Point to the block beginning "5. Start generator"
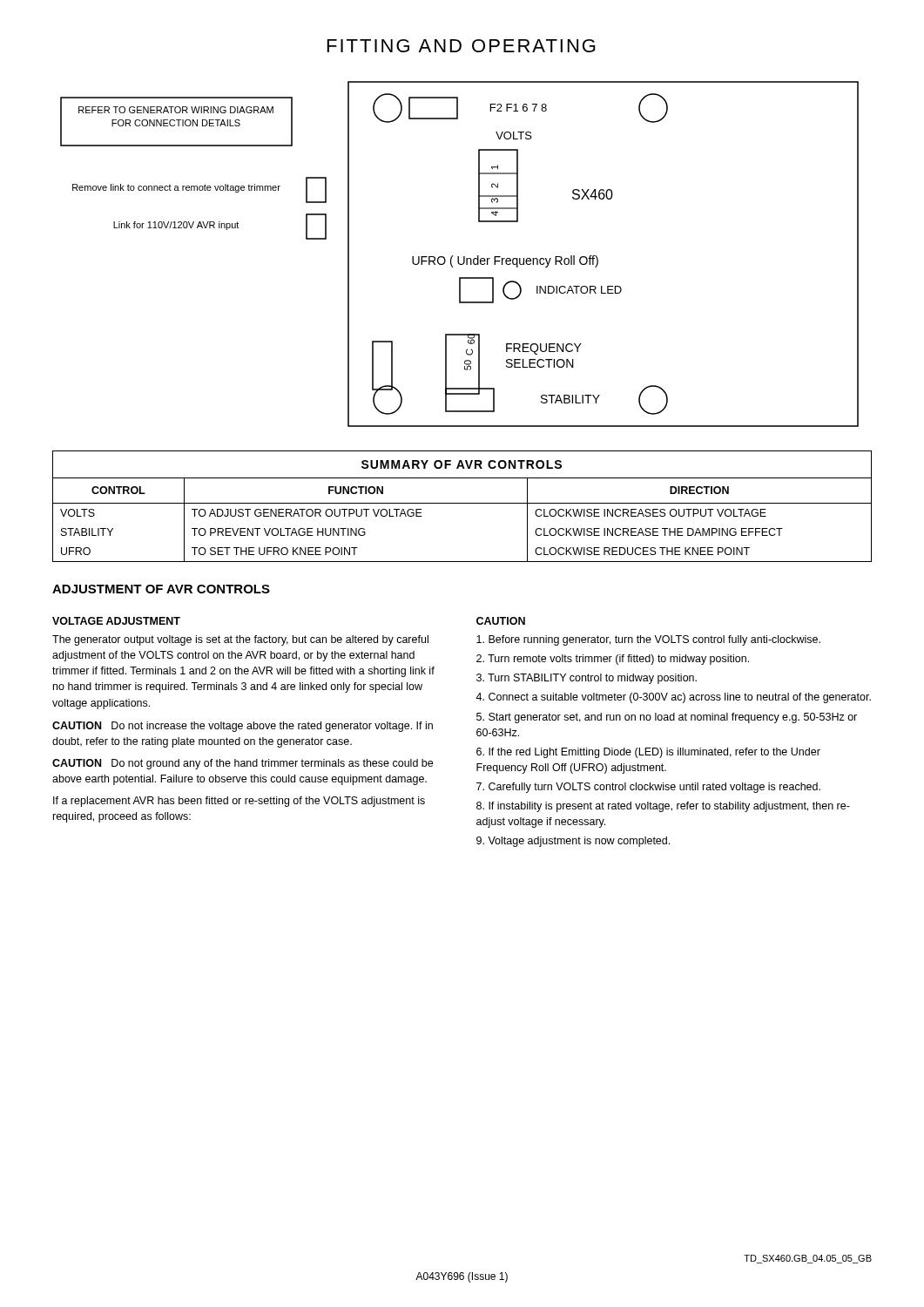The height and width of the screenshot is (1307, 924). [x=667, y=725]
